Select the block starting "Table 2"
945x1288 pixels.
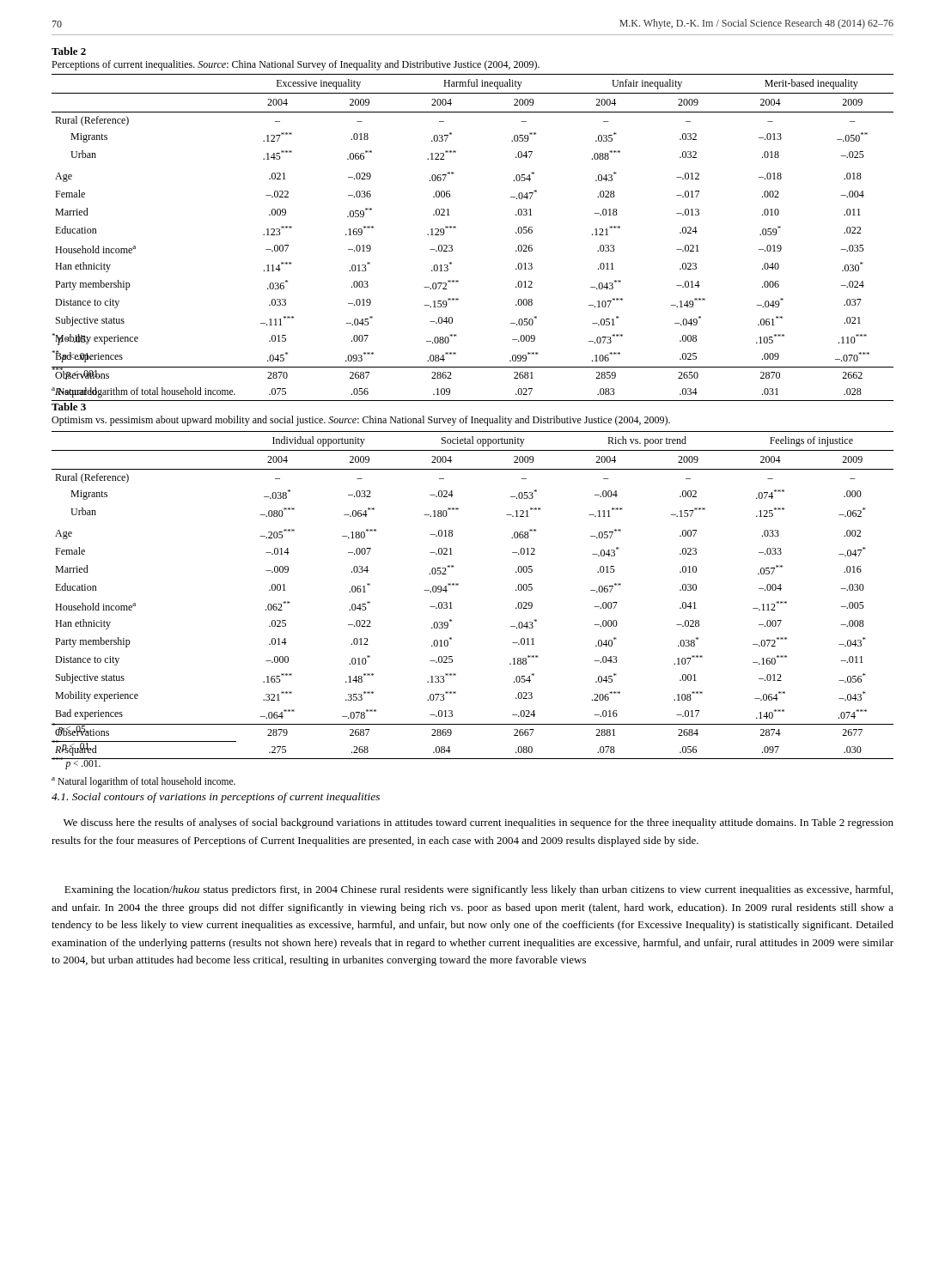click(x=69, y=51)
